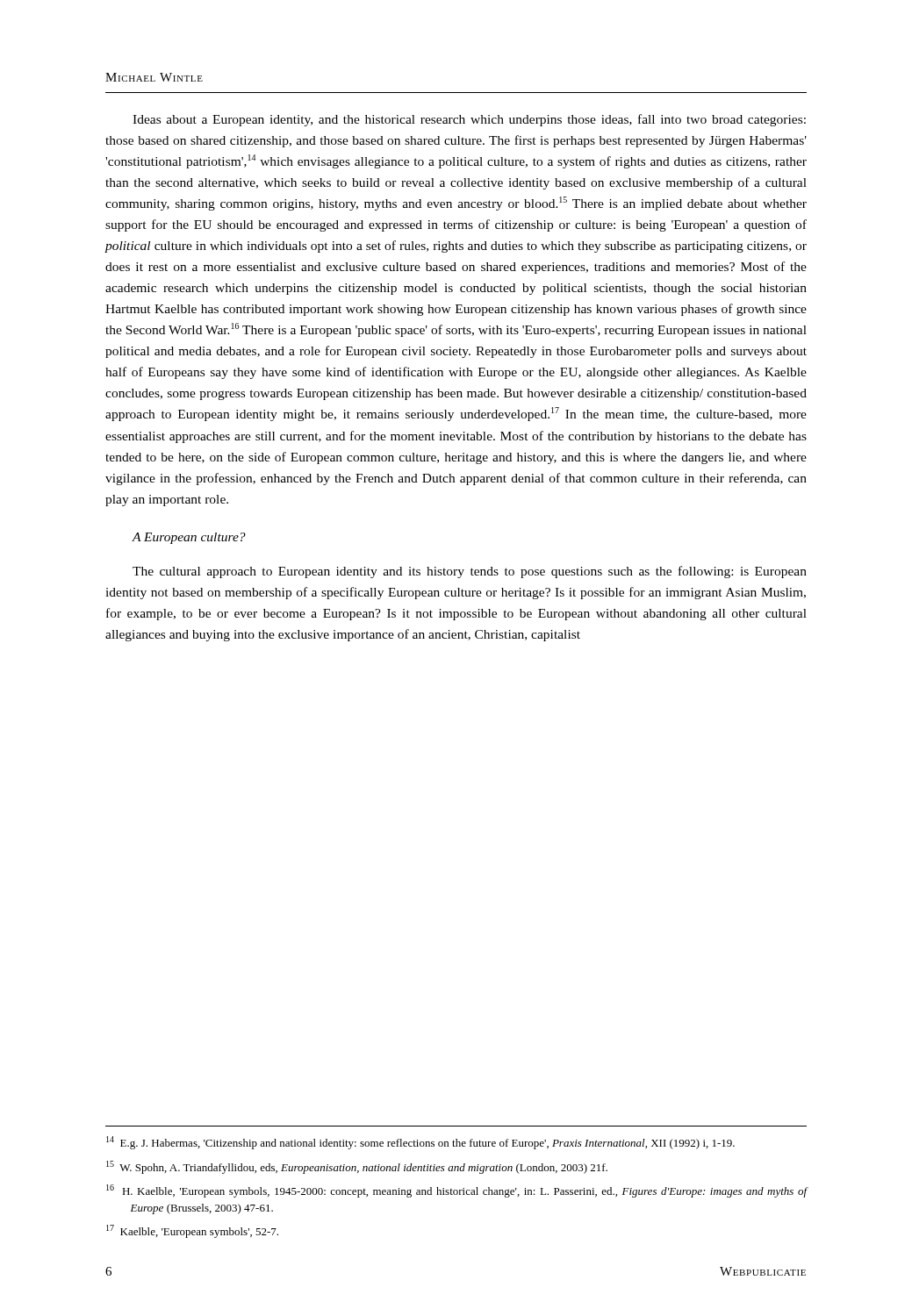The width and height of the screenshot is (912, 1316).
Task: Select the block starting "A European culture?"
Action: (x=189, y=536)
